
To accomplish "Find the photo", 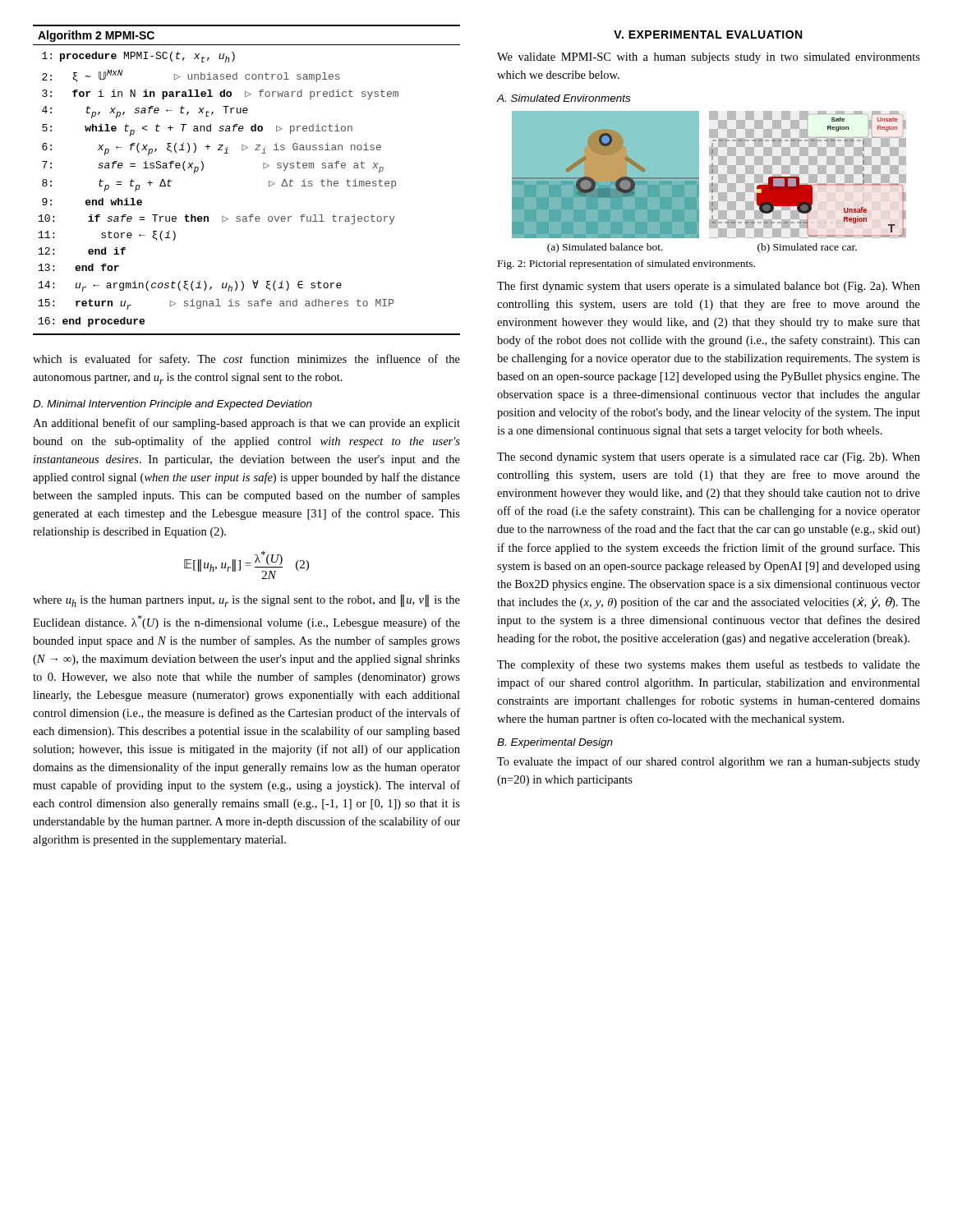I will pyautogui.click(x=709, y=182).
